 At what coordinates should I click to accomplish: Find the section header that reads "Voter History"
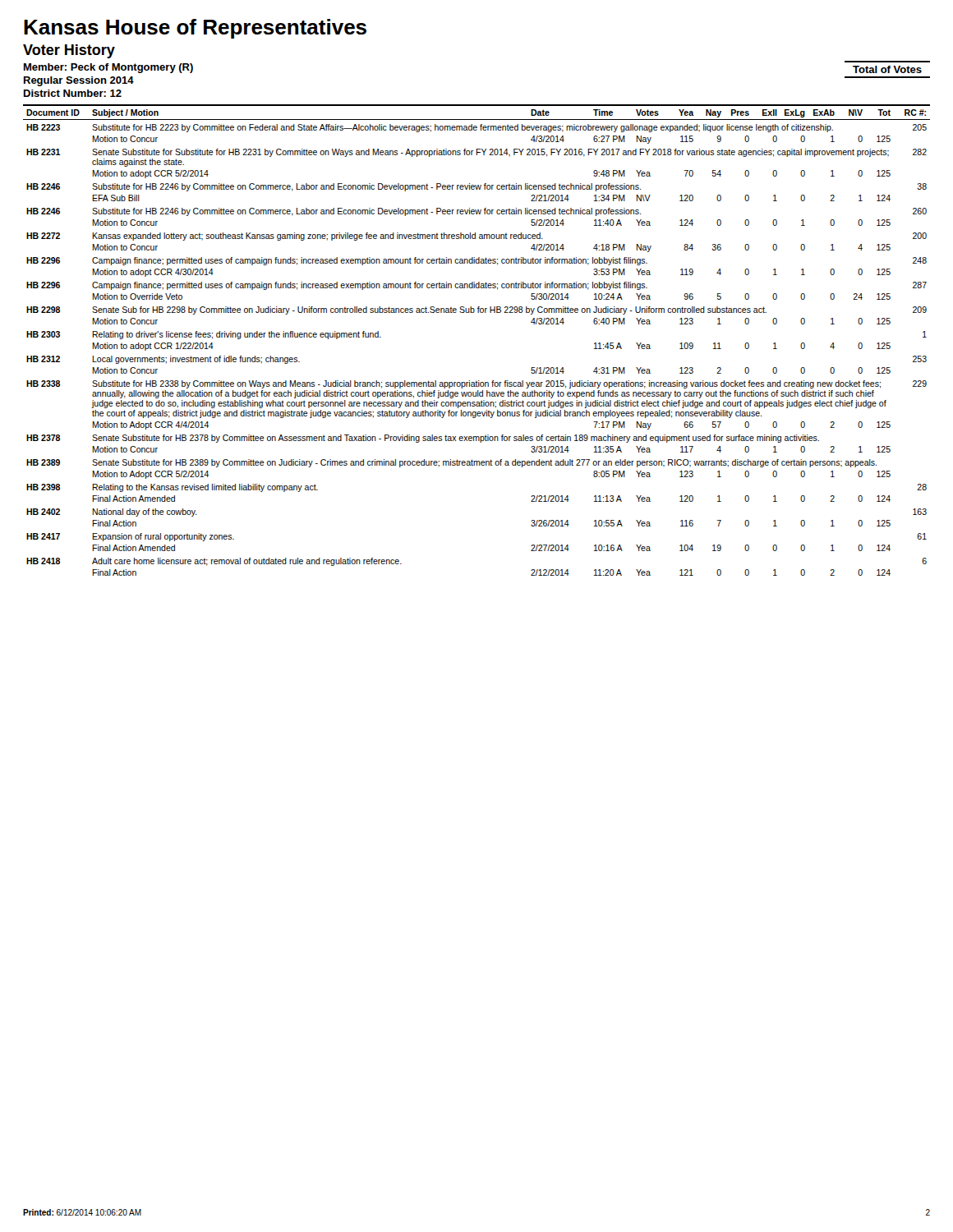pos(69,50)
